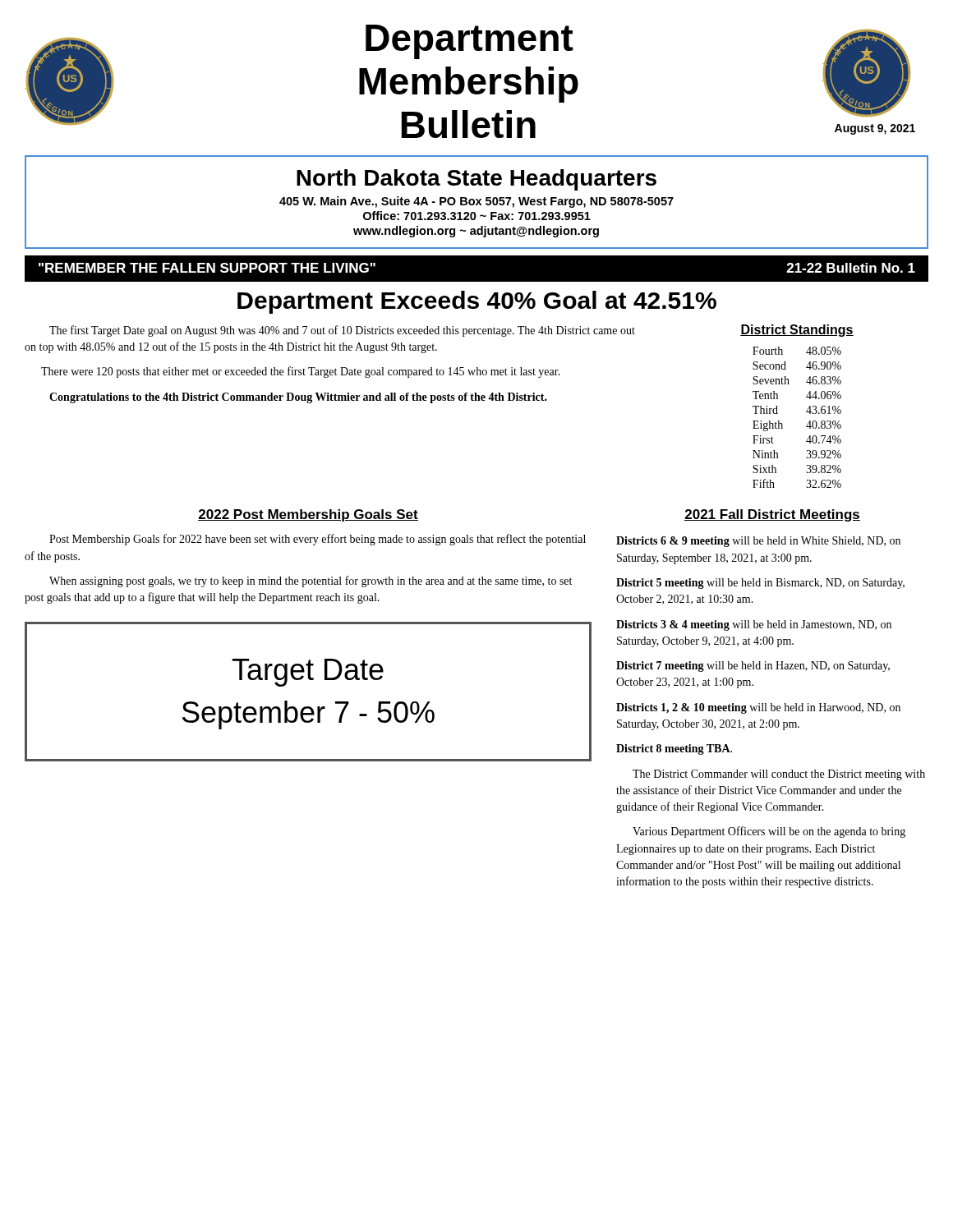
Task: Select the text block with the text "The first Target"
Action: coord(330,339)
